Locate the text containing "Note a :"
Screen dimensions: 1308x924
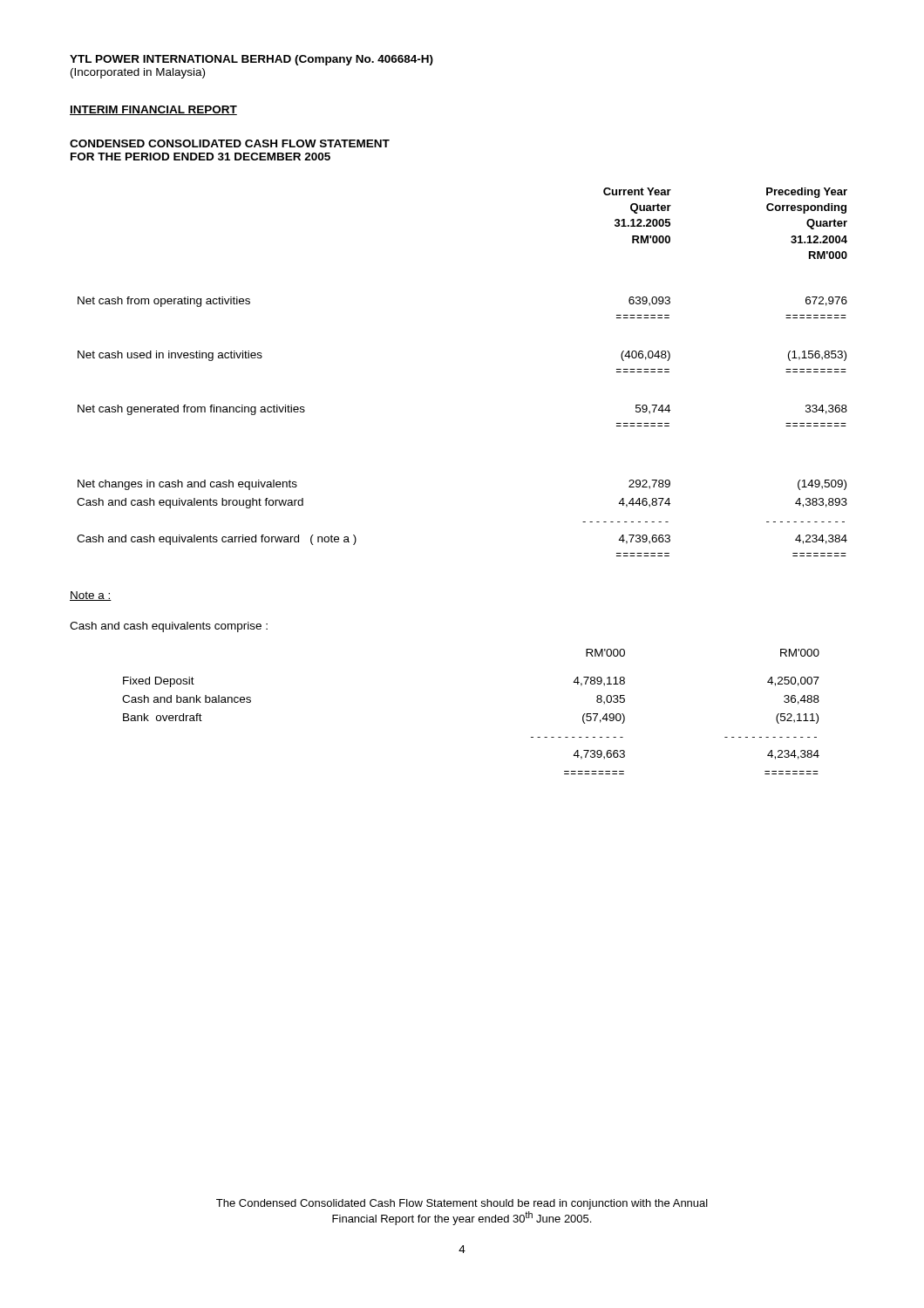[x=90, y=595]
